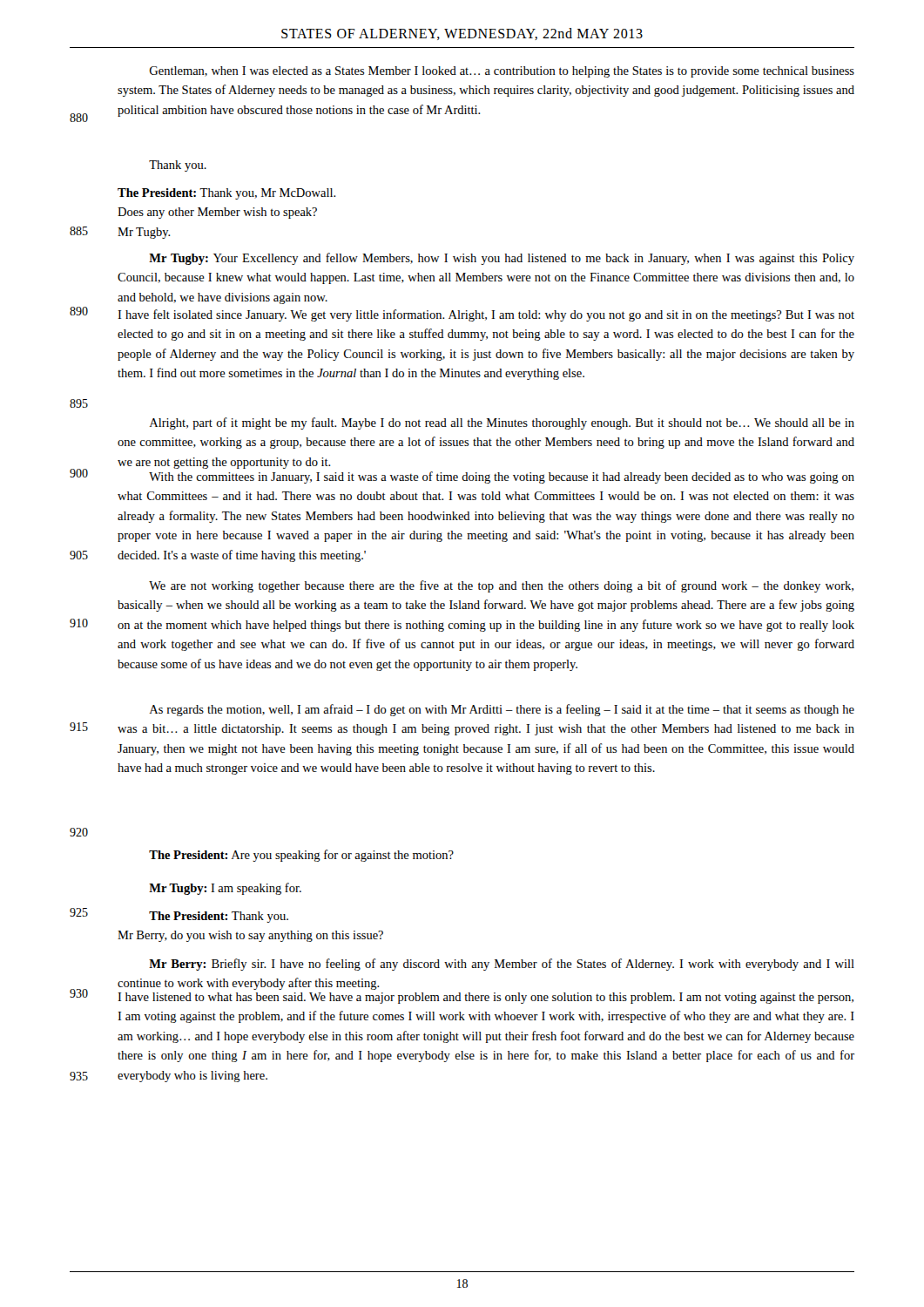
Task: Click on the text block with the text "As regards the"
Action: pos(486,739)
